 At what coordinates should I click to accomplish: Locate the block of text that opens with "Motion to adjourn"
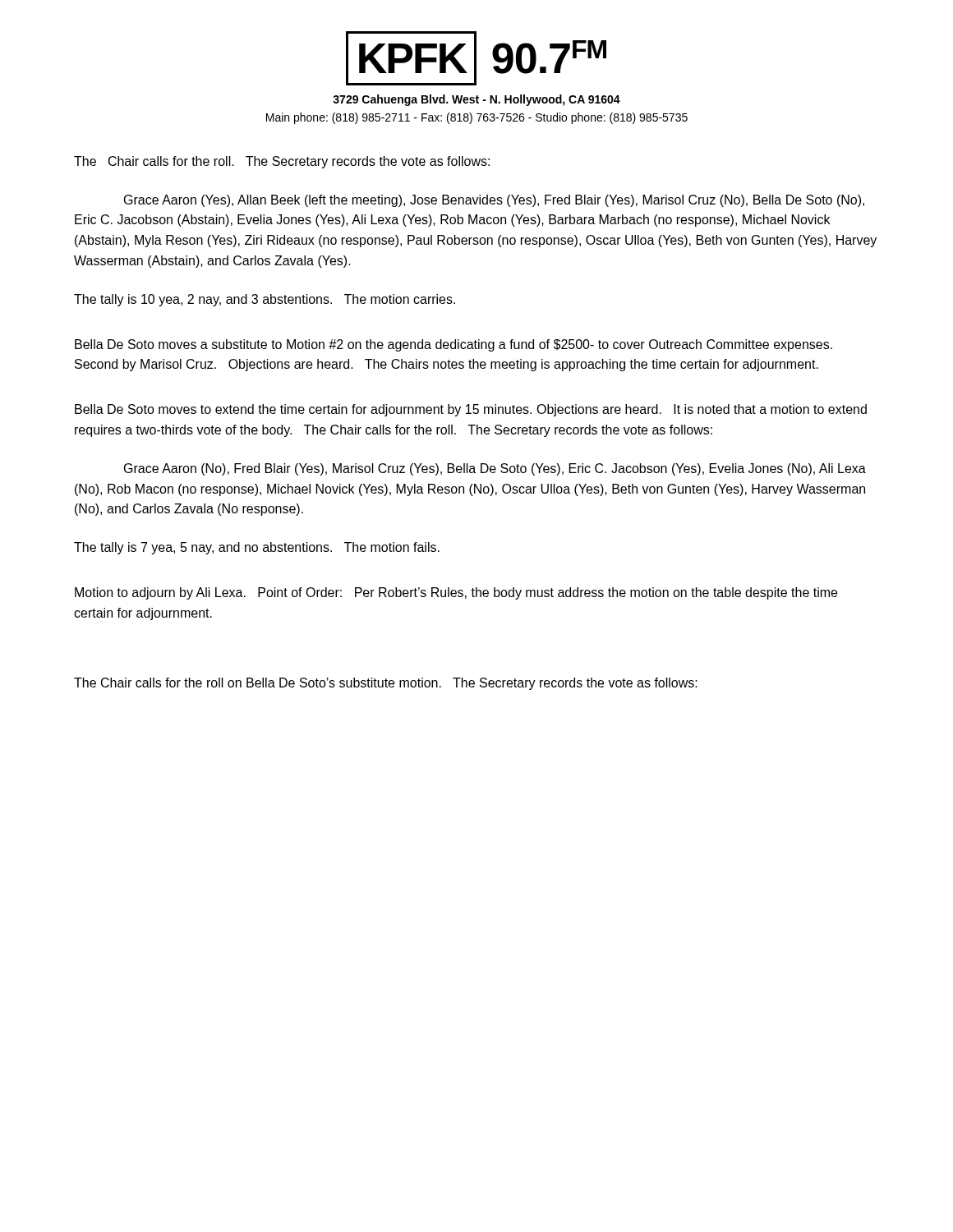pos(456,603)
